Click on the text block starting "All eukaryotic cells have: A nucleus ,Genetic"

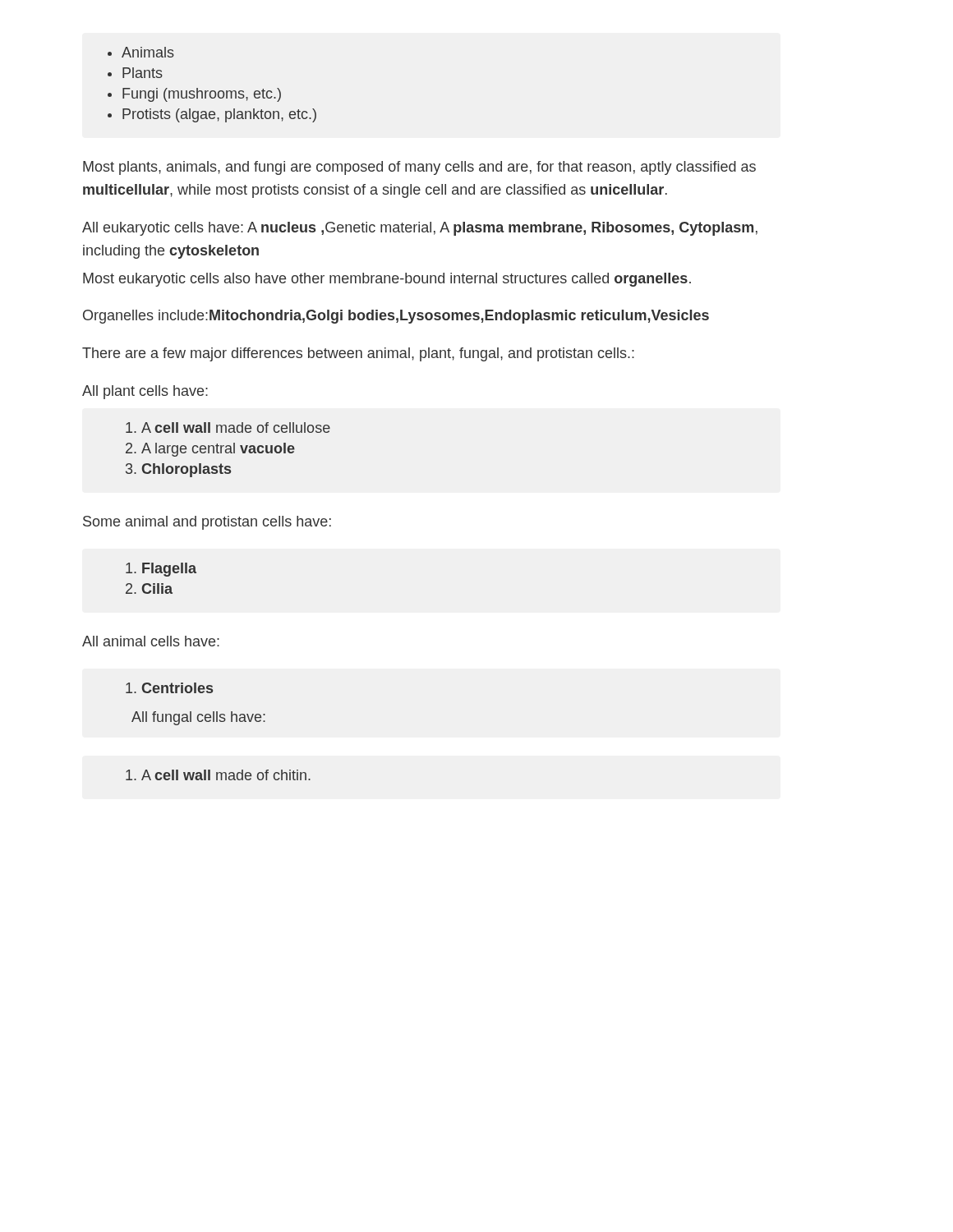point(420,239)
